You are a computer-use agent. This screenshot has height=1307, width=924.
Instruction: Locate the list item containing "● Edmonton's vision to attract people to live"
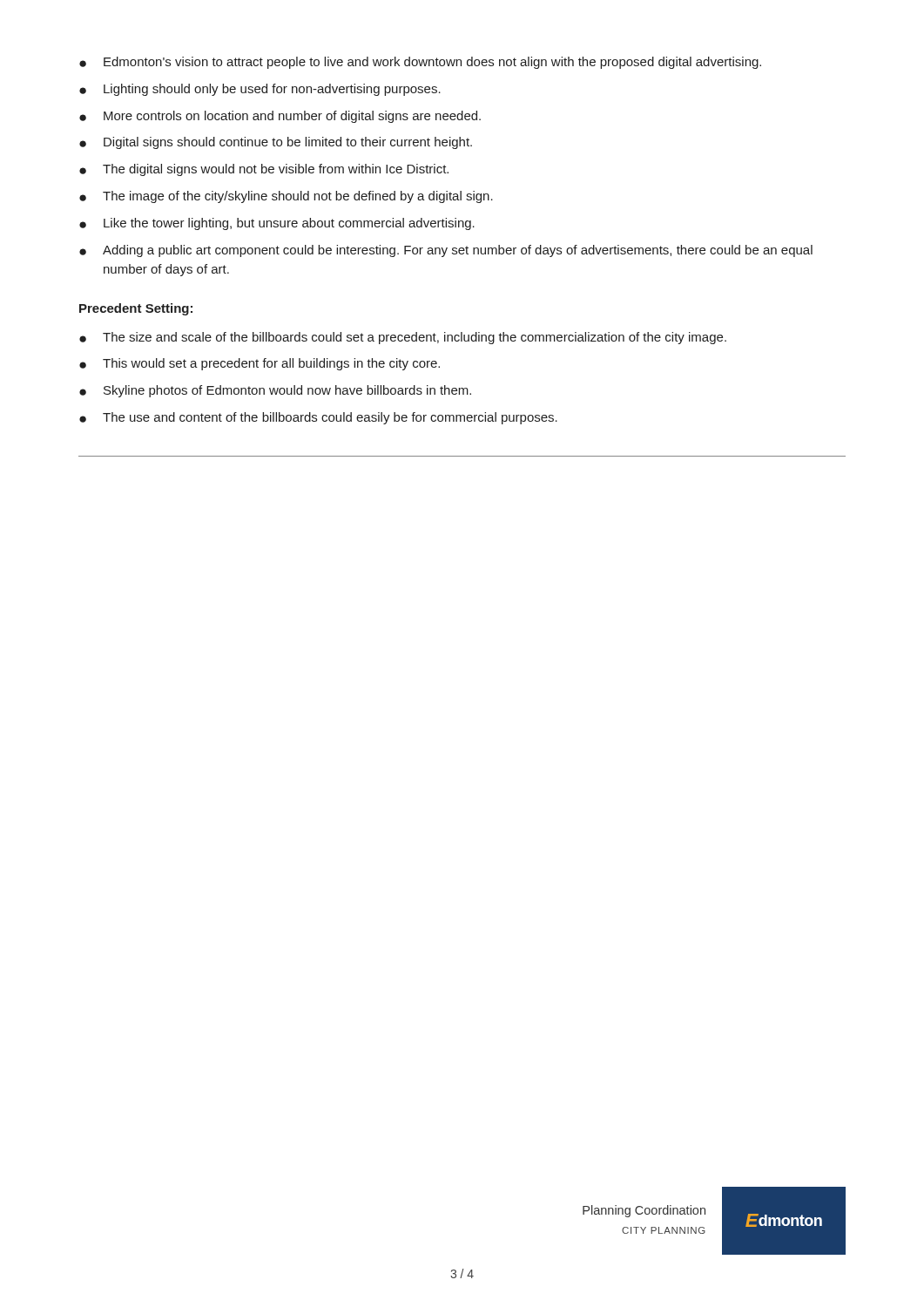tap(462, 63)
